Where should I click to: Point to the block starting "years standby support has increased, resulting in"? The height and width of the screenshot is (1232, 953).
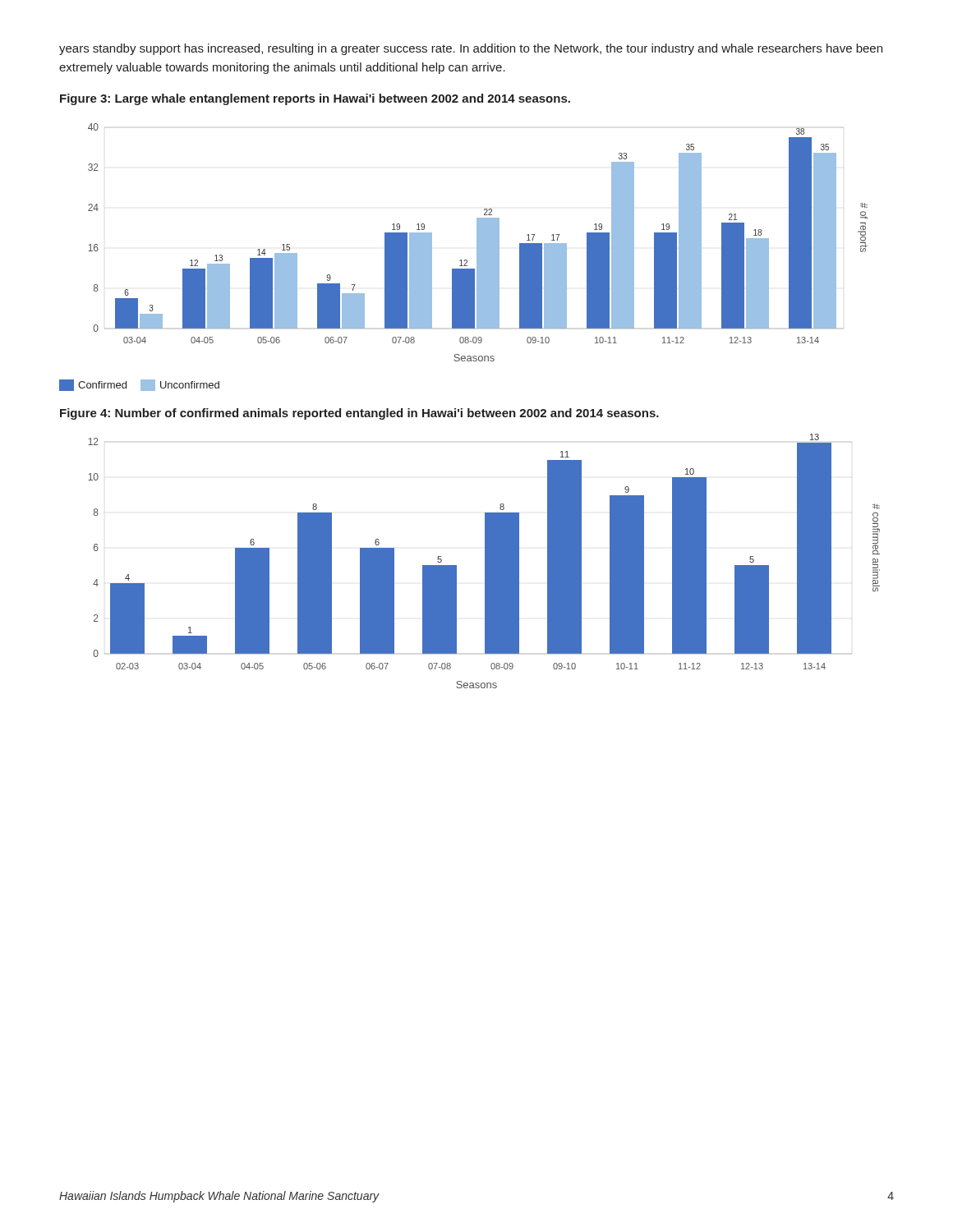471,57
